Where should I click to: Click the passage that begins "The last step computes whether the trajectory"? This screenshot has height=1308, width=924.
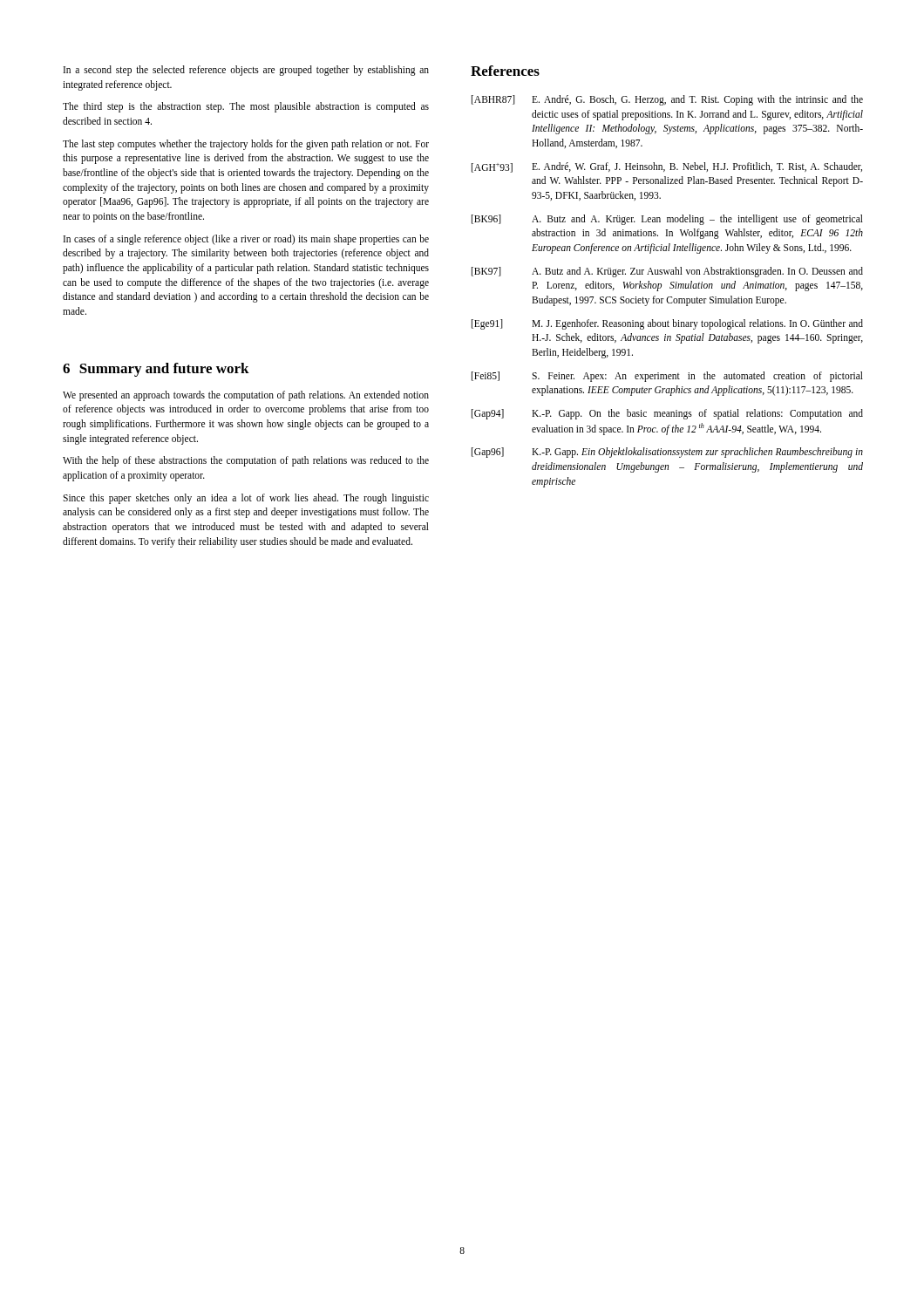[246, 180]
